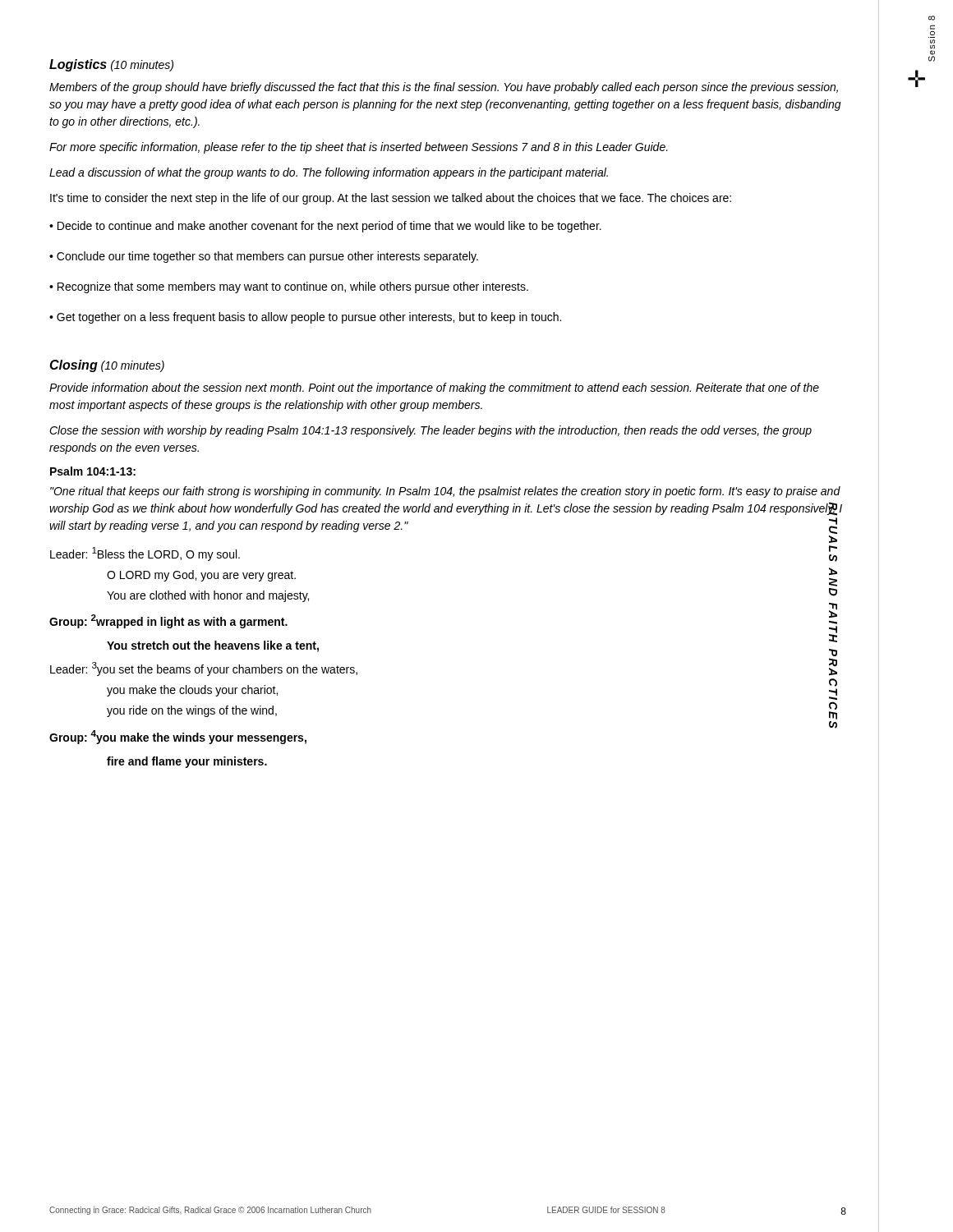Viewport: 953px width, 1232px height.
Task: Select the text block with the text "It's time to consider"
Action: (448, 198)
